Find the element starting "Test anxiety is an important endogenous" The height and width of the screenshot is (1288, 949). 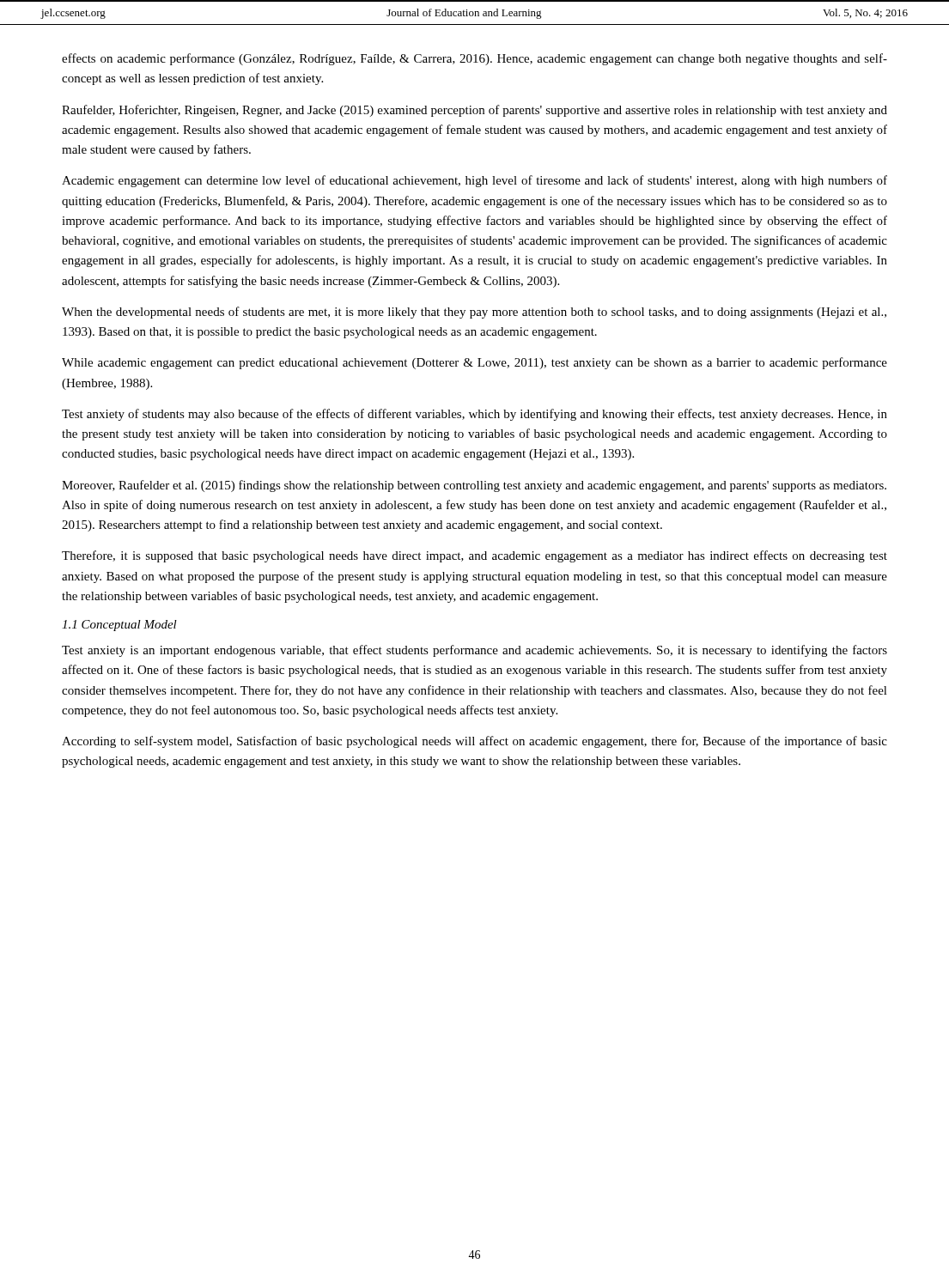click(x=474, y=680)
